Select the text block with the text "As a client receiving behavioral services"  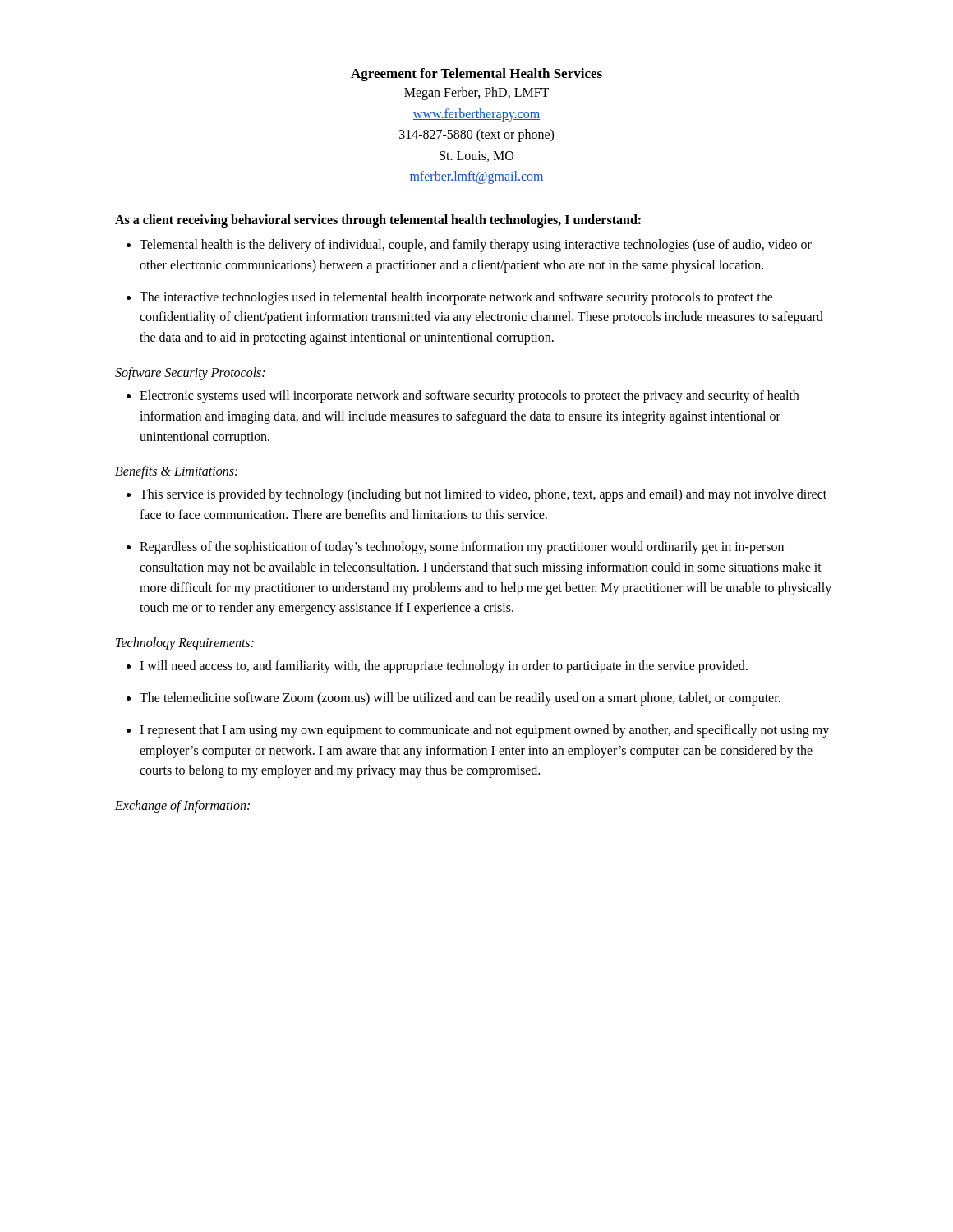click(x=378, y=220)
